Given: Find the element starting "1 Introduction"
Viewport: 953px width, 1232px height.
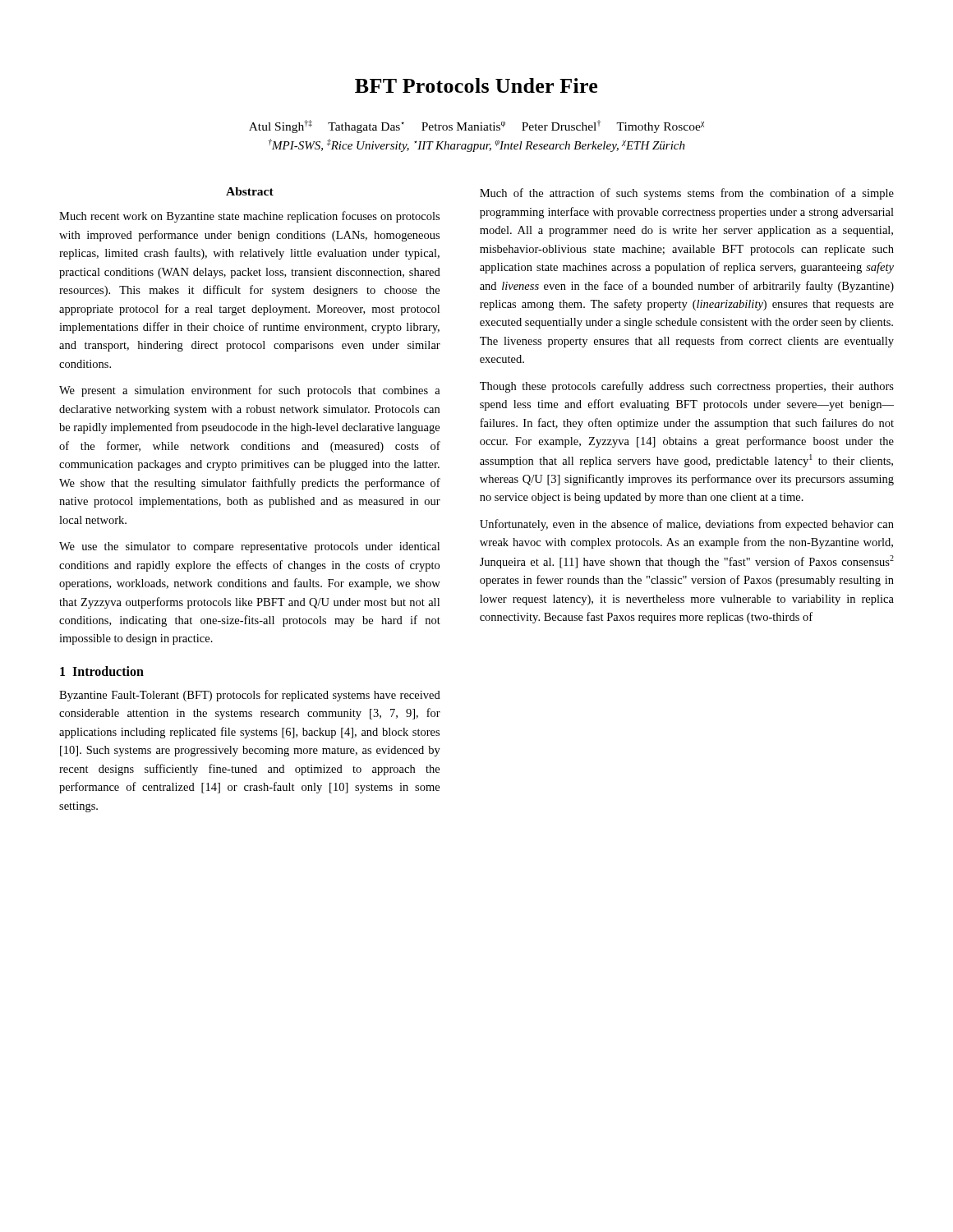Looking at the screenshot, I should (102, 671).
